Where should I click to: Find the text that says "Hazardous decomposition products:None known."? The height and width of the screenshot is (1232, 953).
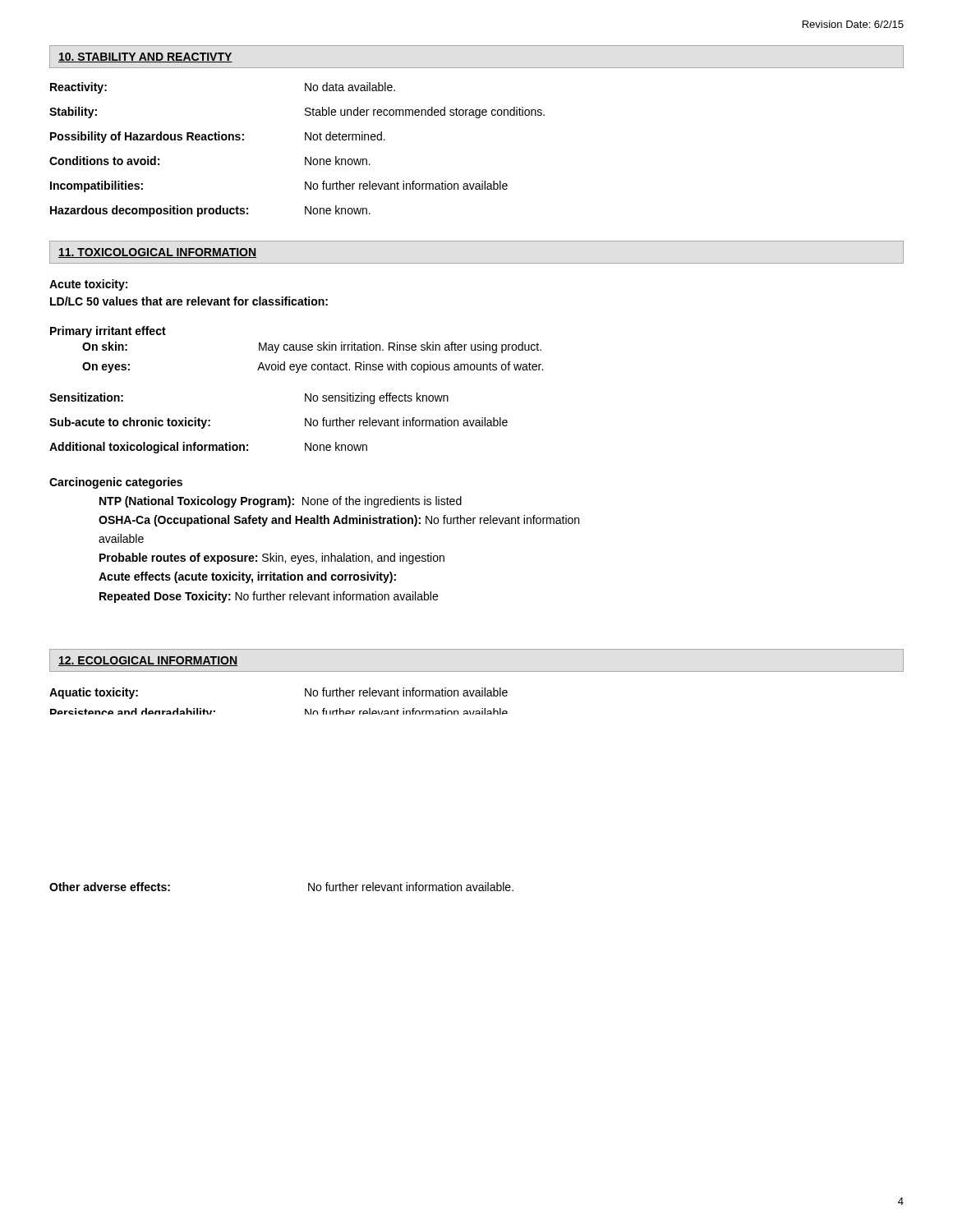tap(210, 210)
